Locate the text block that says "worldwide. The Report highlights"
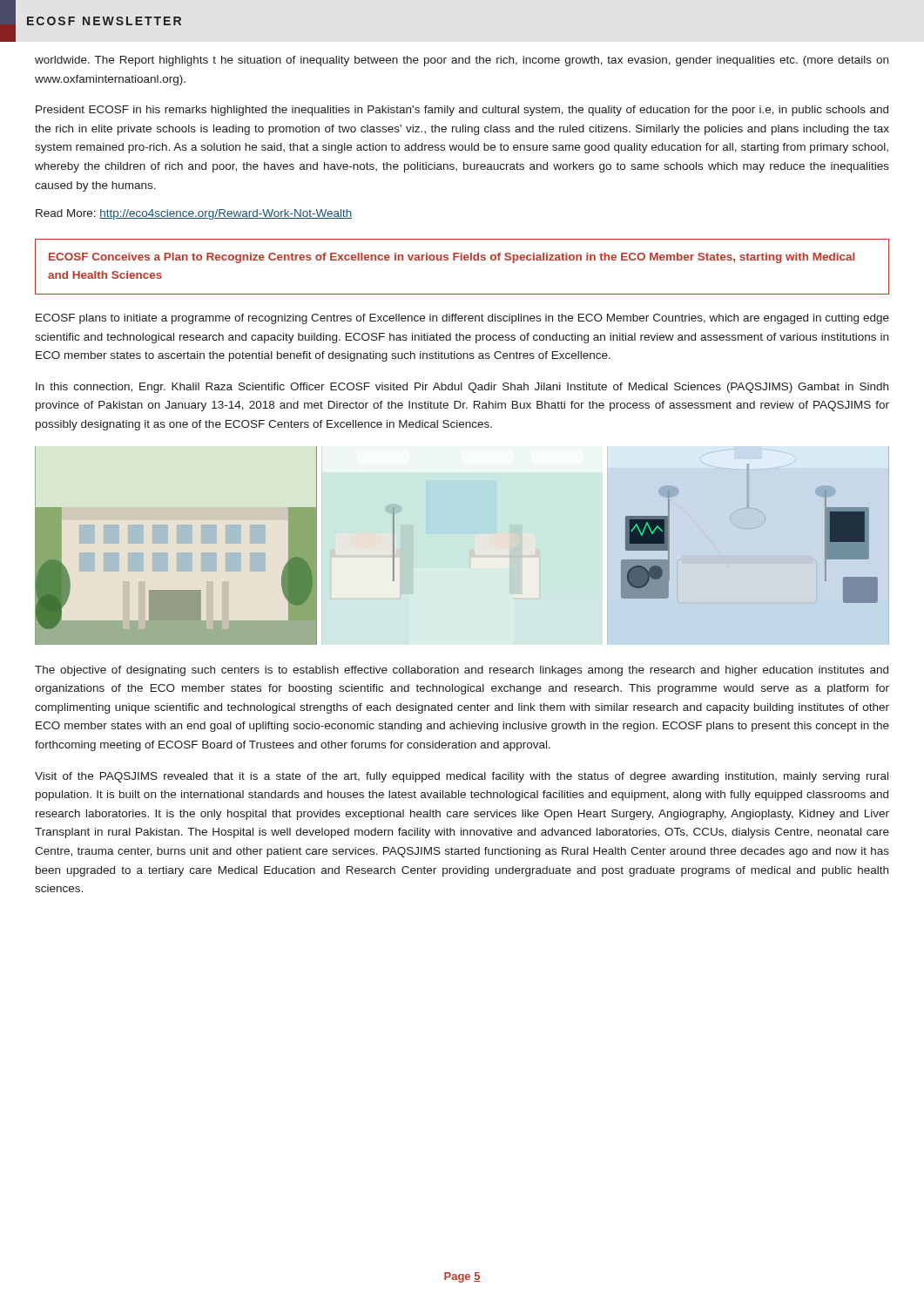Screen dimensions: 1307x924 (x=462, y=69)
